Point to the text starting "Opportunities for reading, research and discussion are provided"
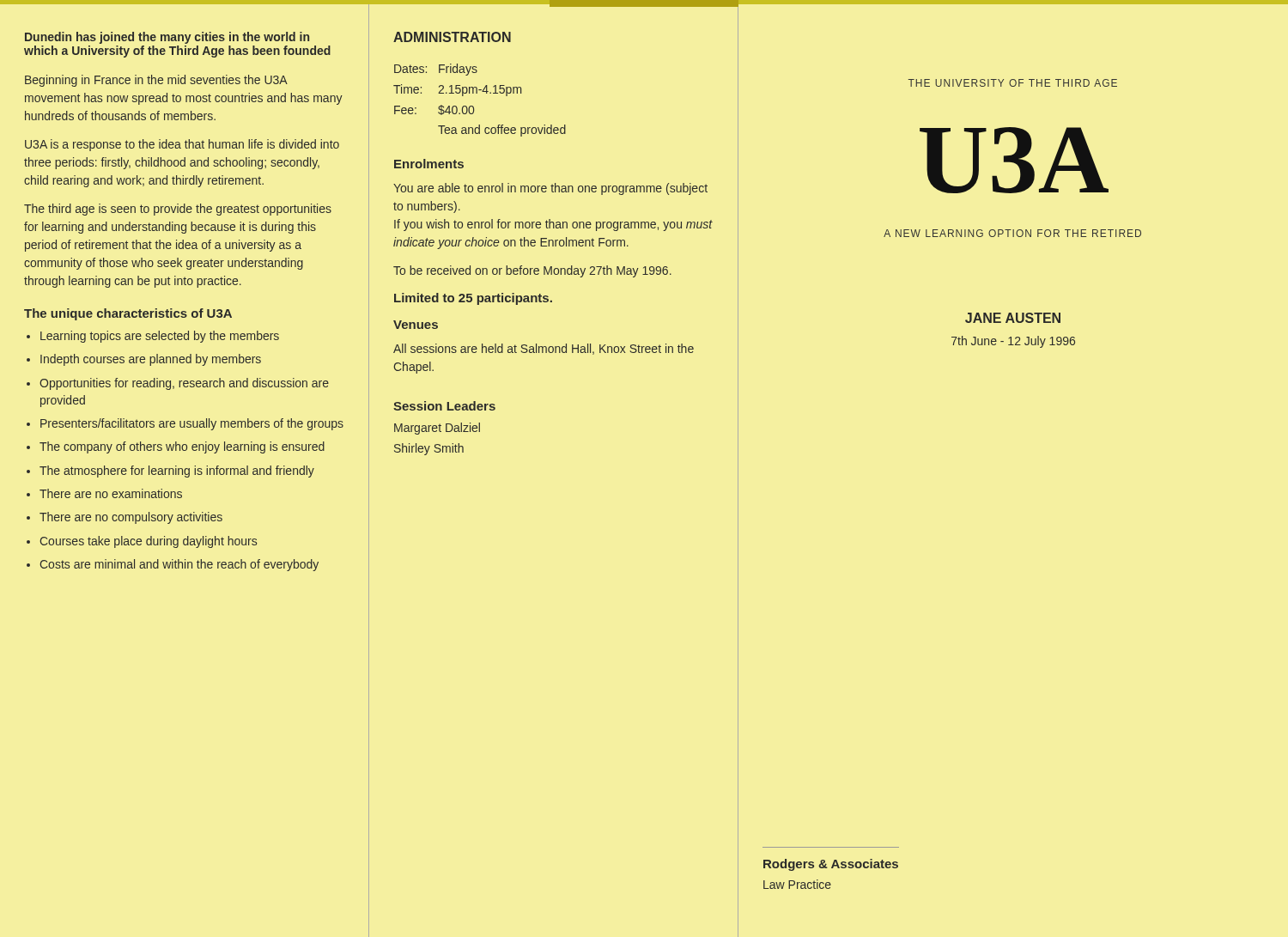Viewport: 1288px width, 937px height. 192,392
